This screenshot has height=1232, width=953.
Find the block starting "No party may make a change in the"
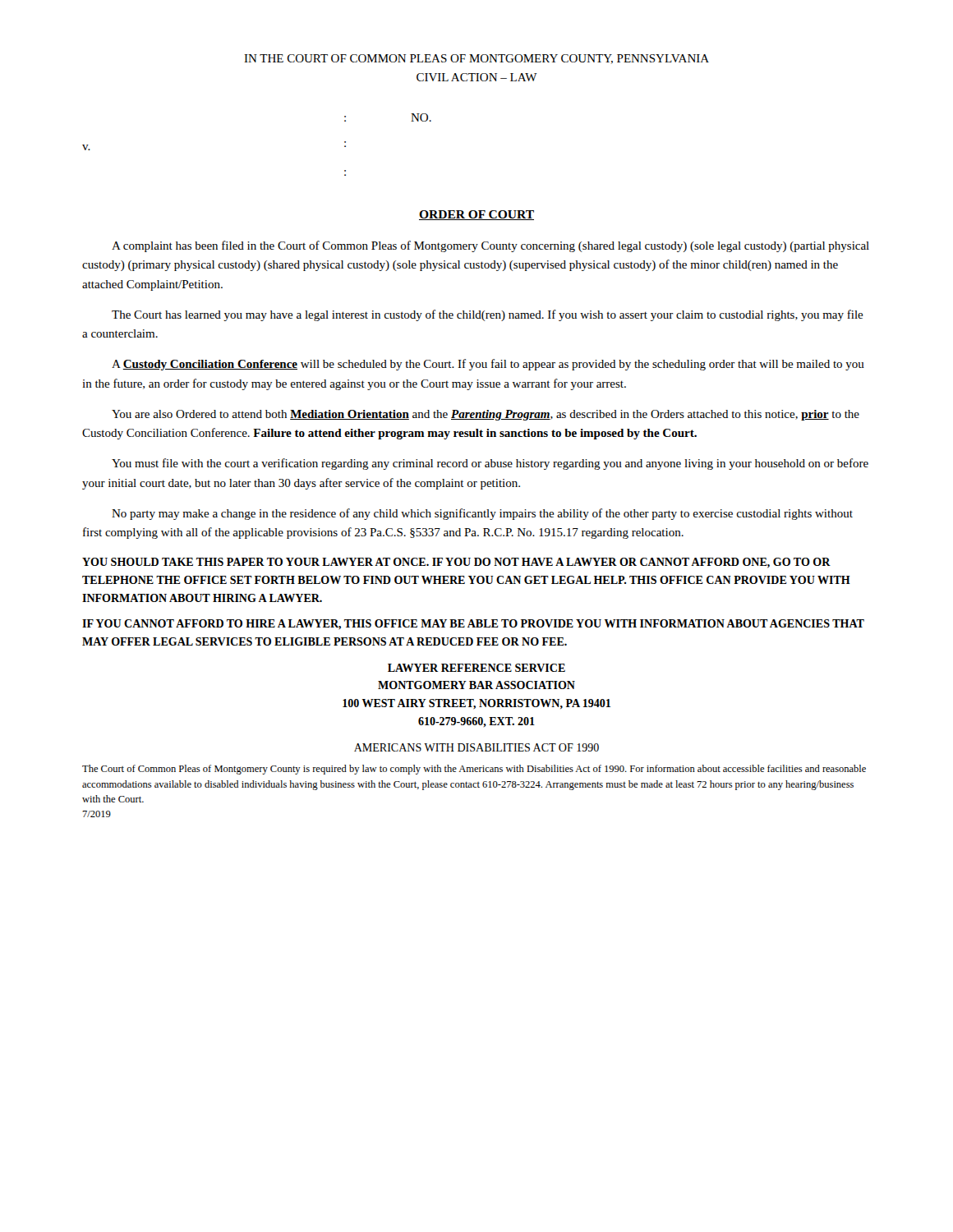[467, 523]
